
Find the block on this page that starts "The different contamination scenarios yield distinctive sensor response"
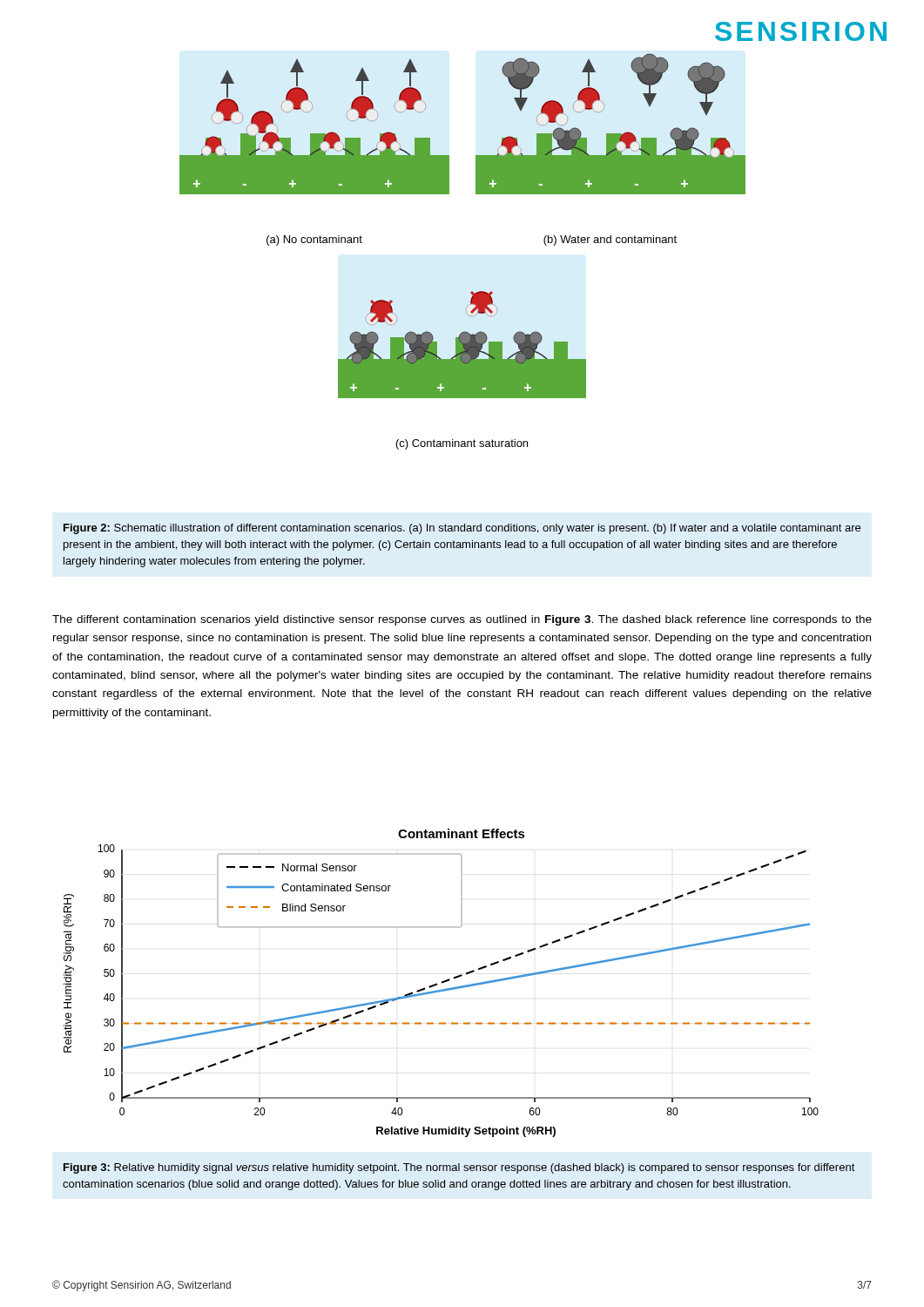[x=462, y=666]
